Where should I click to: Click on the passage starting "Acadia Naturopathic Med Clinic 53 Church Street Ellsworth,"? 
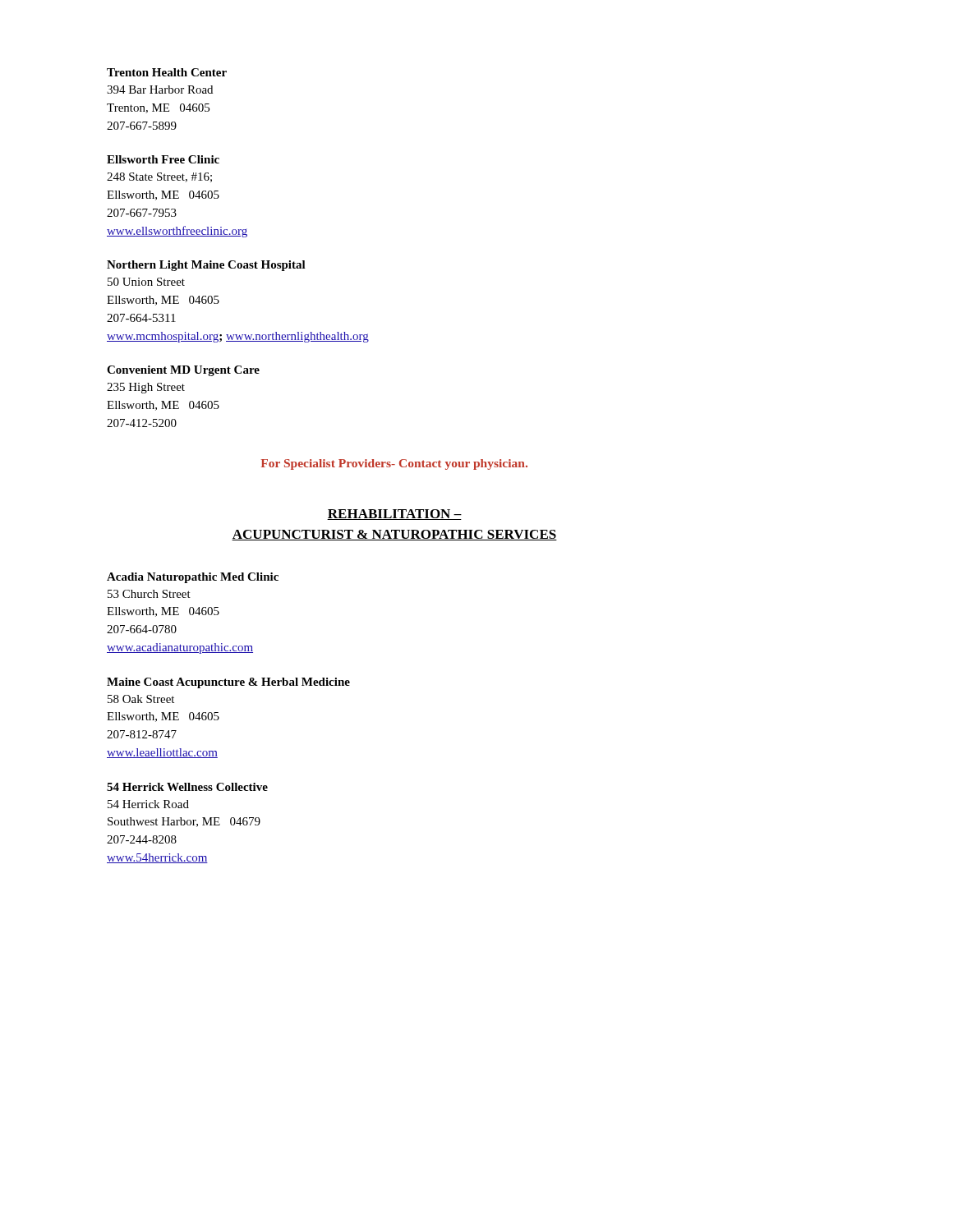(x=193, y=578)
